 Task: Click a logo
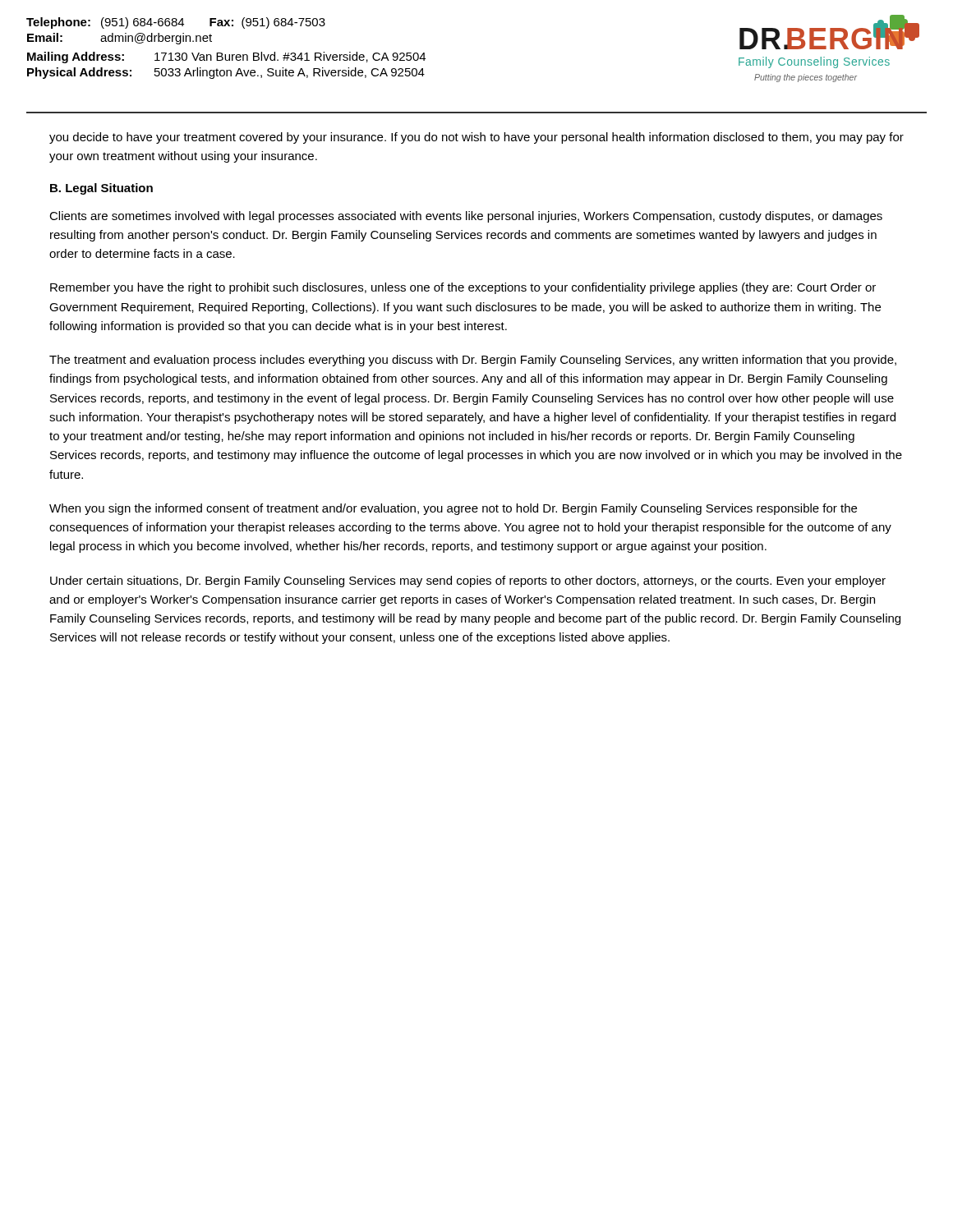(832, 52)
